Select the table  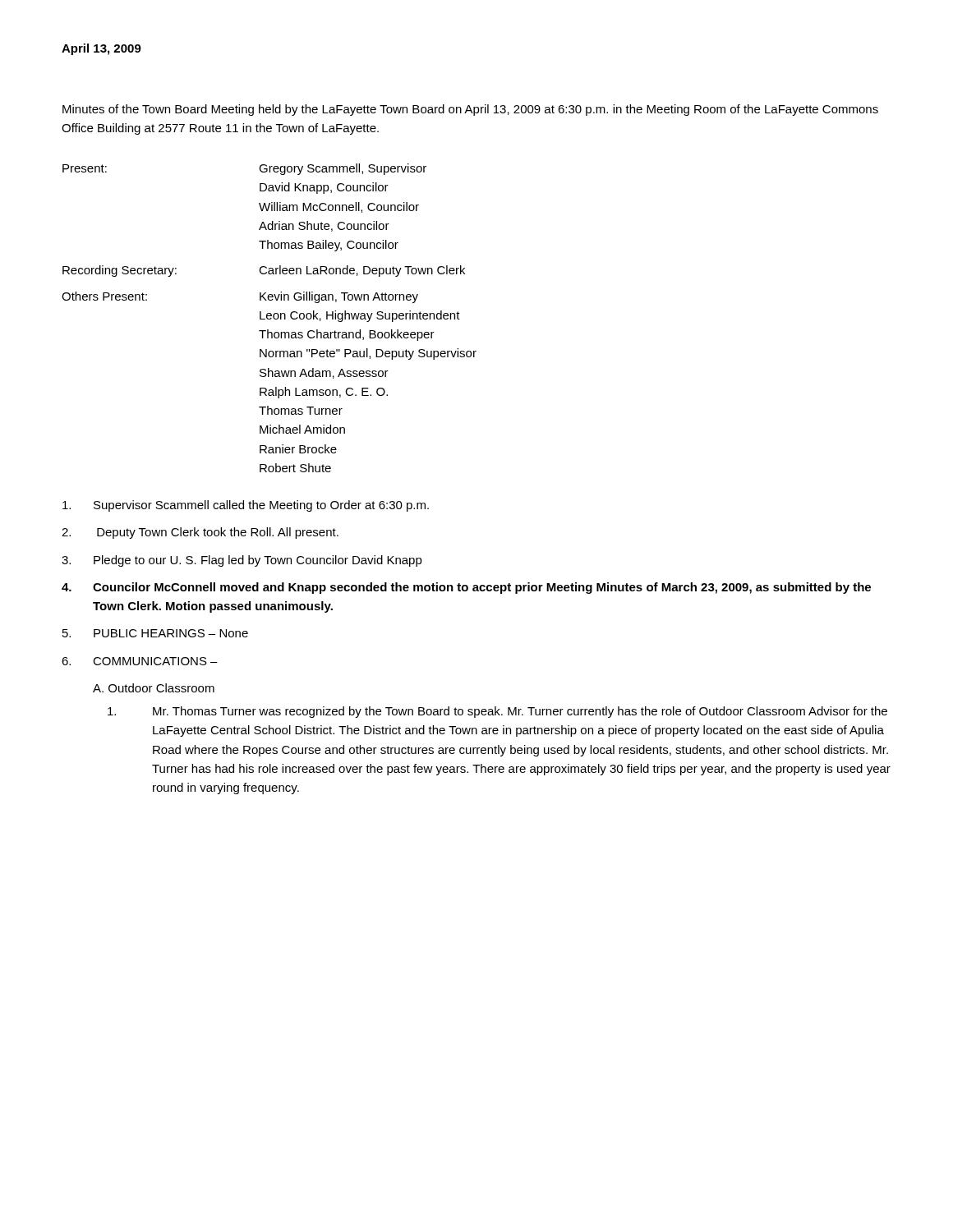point(476,318)
